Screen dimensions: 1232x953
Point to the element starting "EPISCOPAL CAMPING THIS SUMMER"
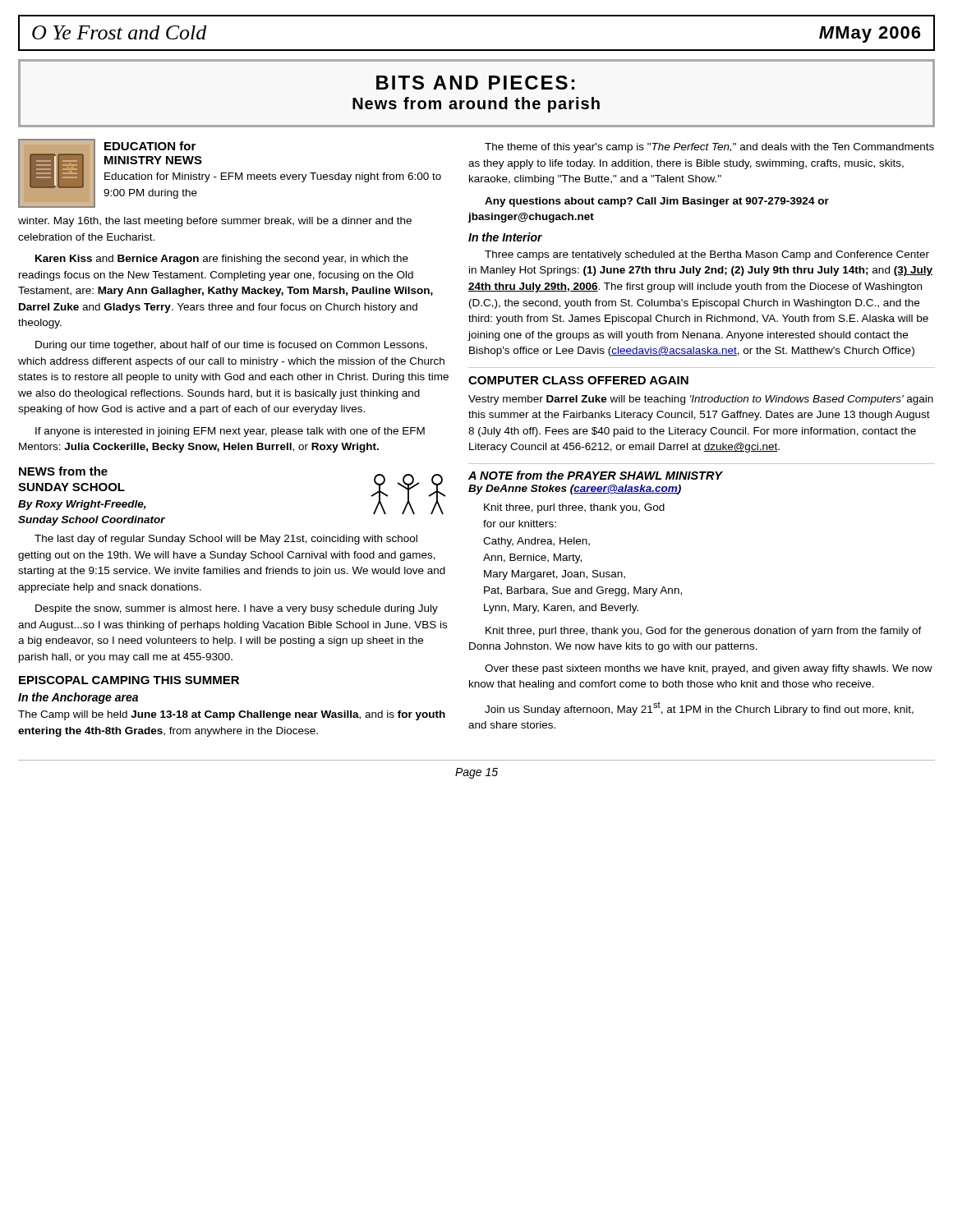(x=129, y=680)
